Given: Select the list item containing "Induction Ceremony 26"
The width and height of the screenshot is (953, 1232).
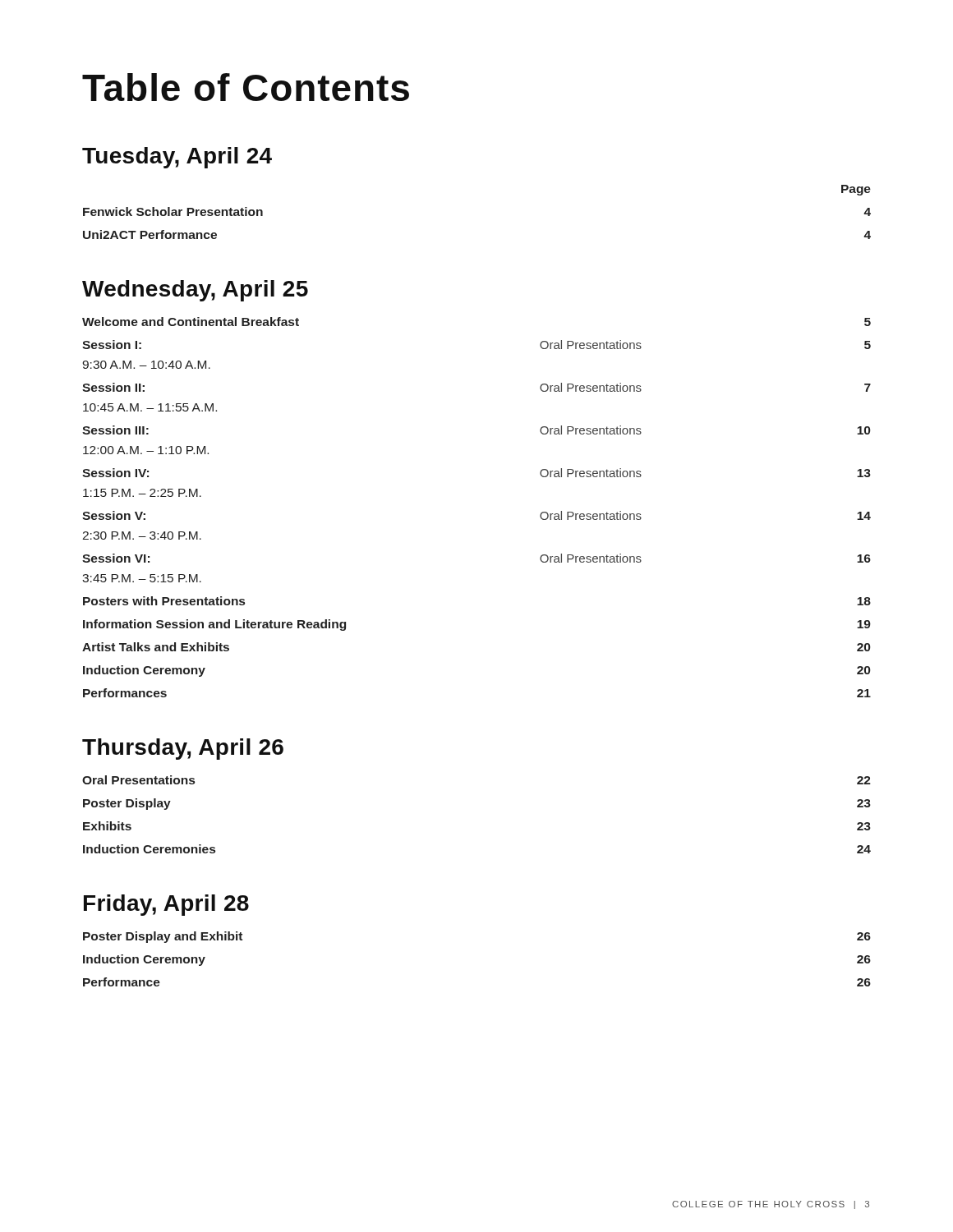Looking at the screenshot, I should coord(146,961).
